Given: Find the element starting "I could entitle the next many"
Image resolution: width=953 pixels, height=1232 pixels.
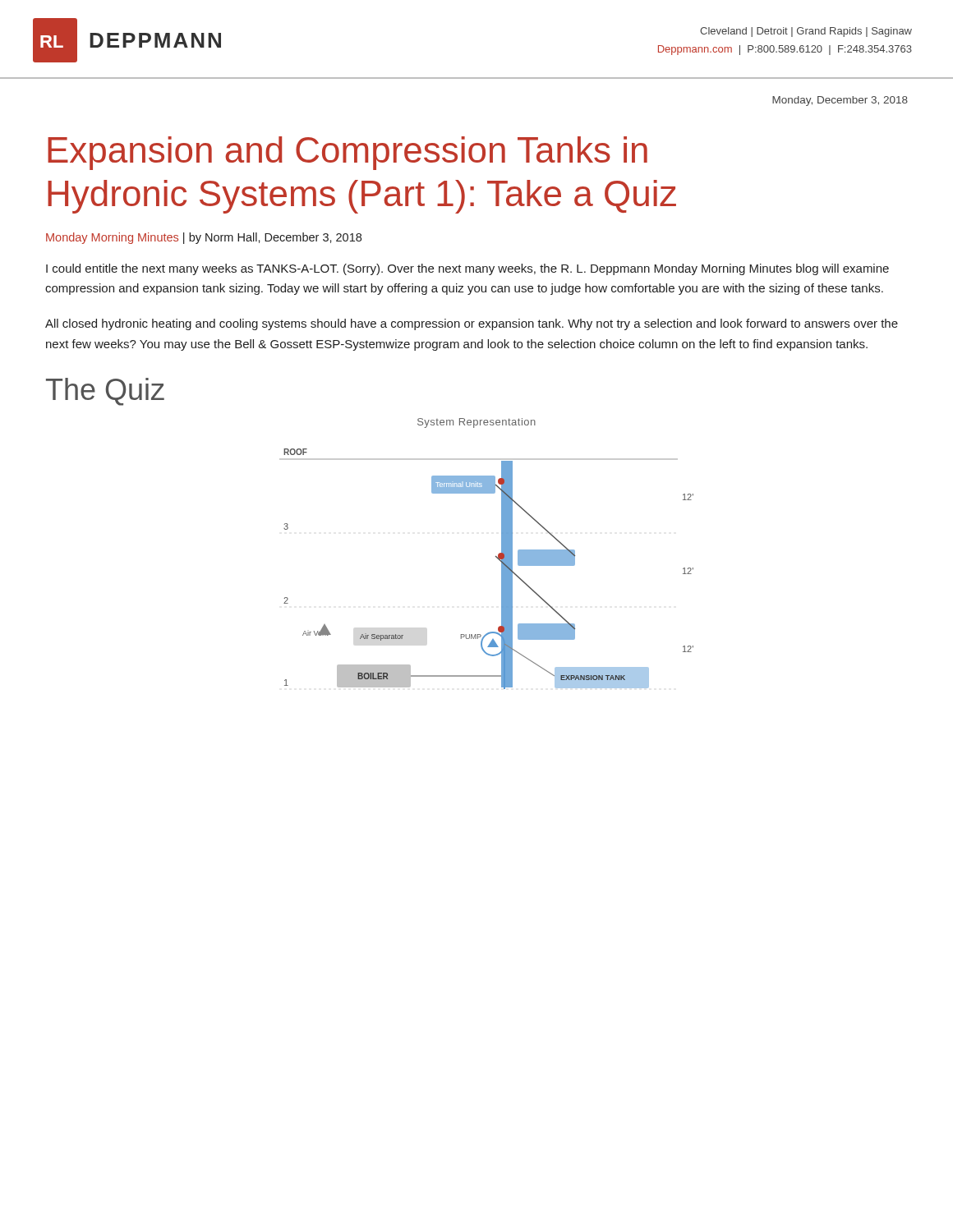Looking at the screenshot, I should pos(467,278).
